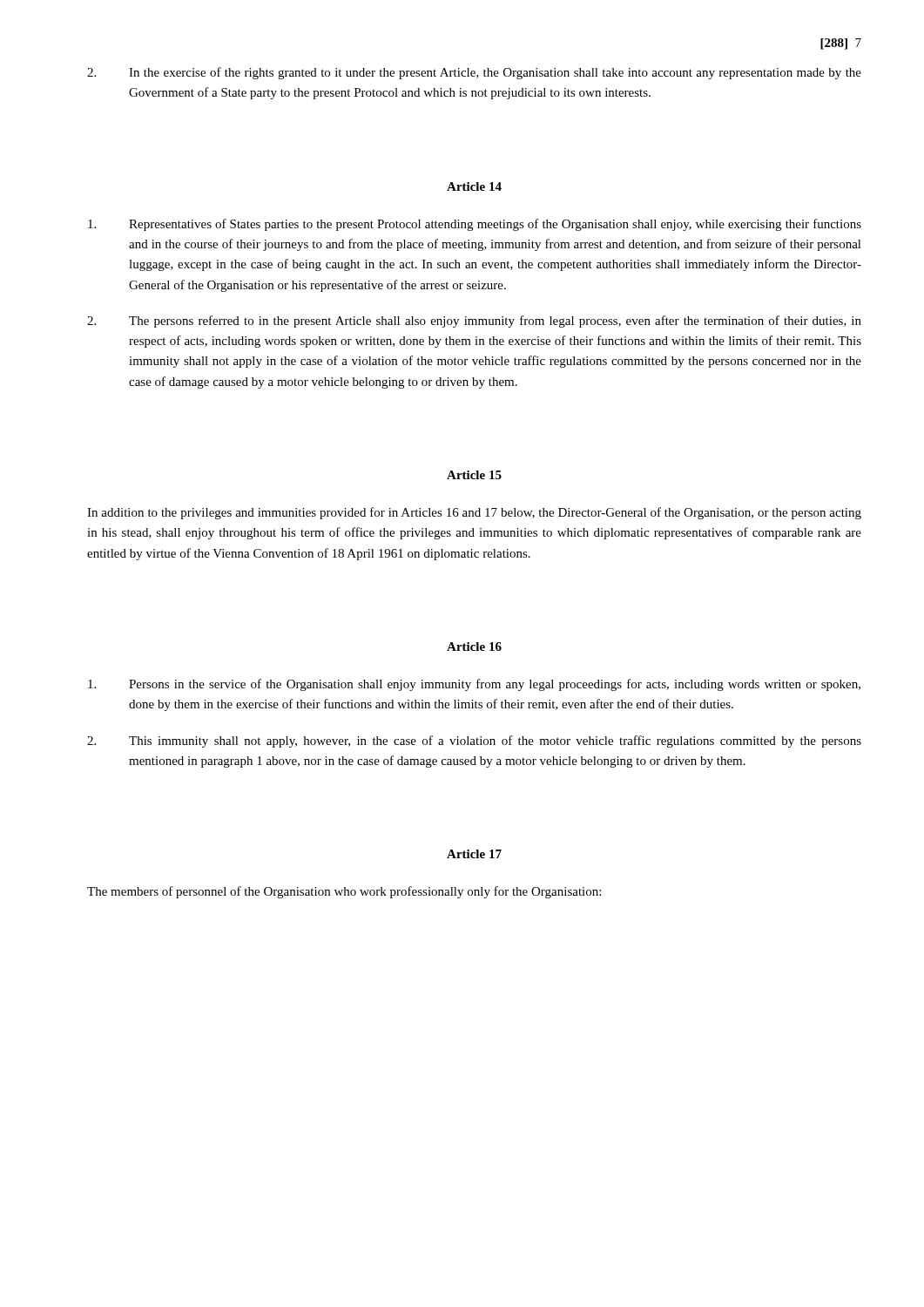Select the list item that says "Representatives of States parties to"
The height and width of the screenshot is (1307, 924).
tap(474, 255)
